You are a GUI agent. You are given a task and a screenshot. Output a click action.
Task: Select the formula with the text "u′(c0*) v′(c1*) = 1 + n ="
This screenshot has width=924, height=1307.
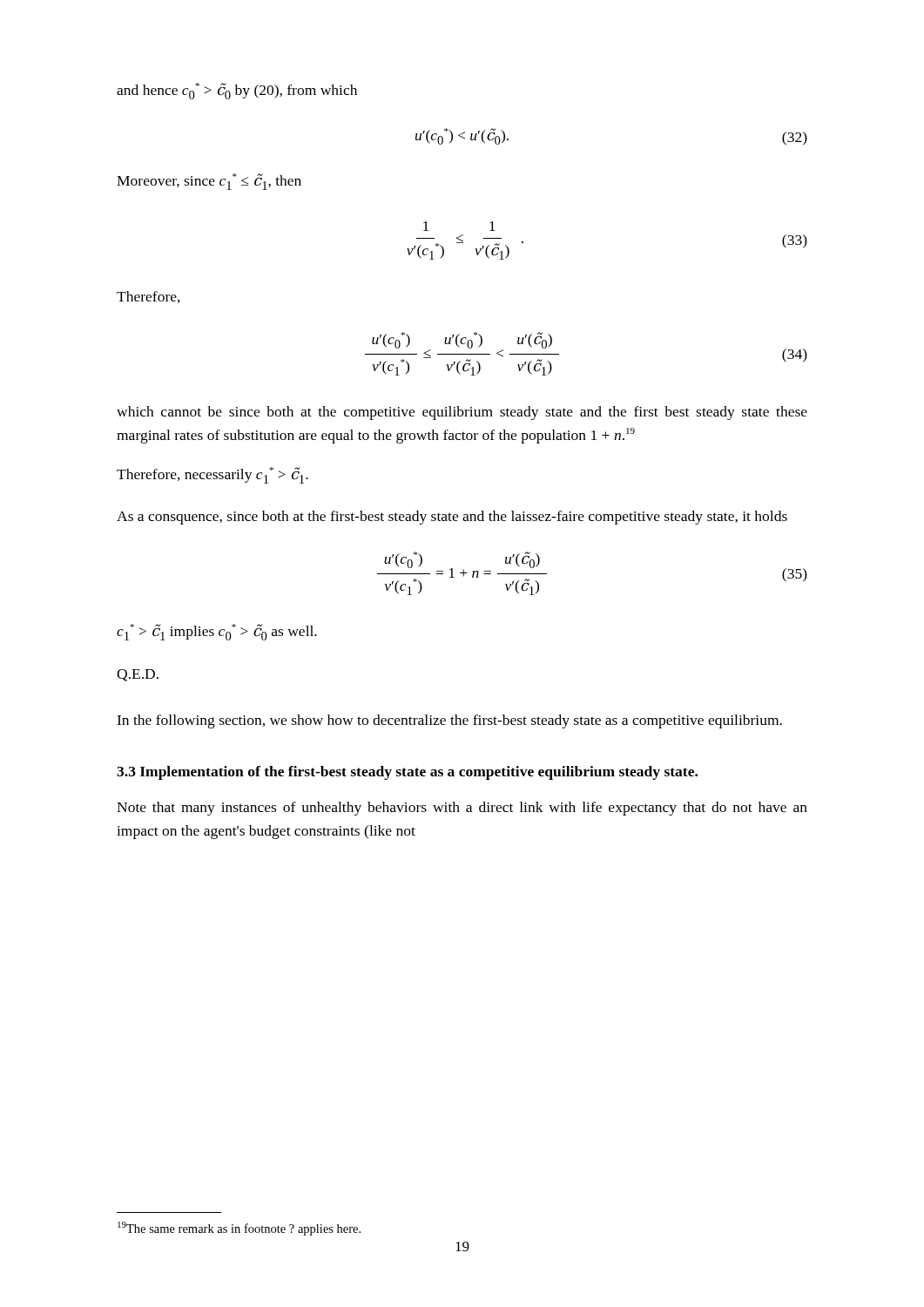(404, 574)
